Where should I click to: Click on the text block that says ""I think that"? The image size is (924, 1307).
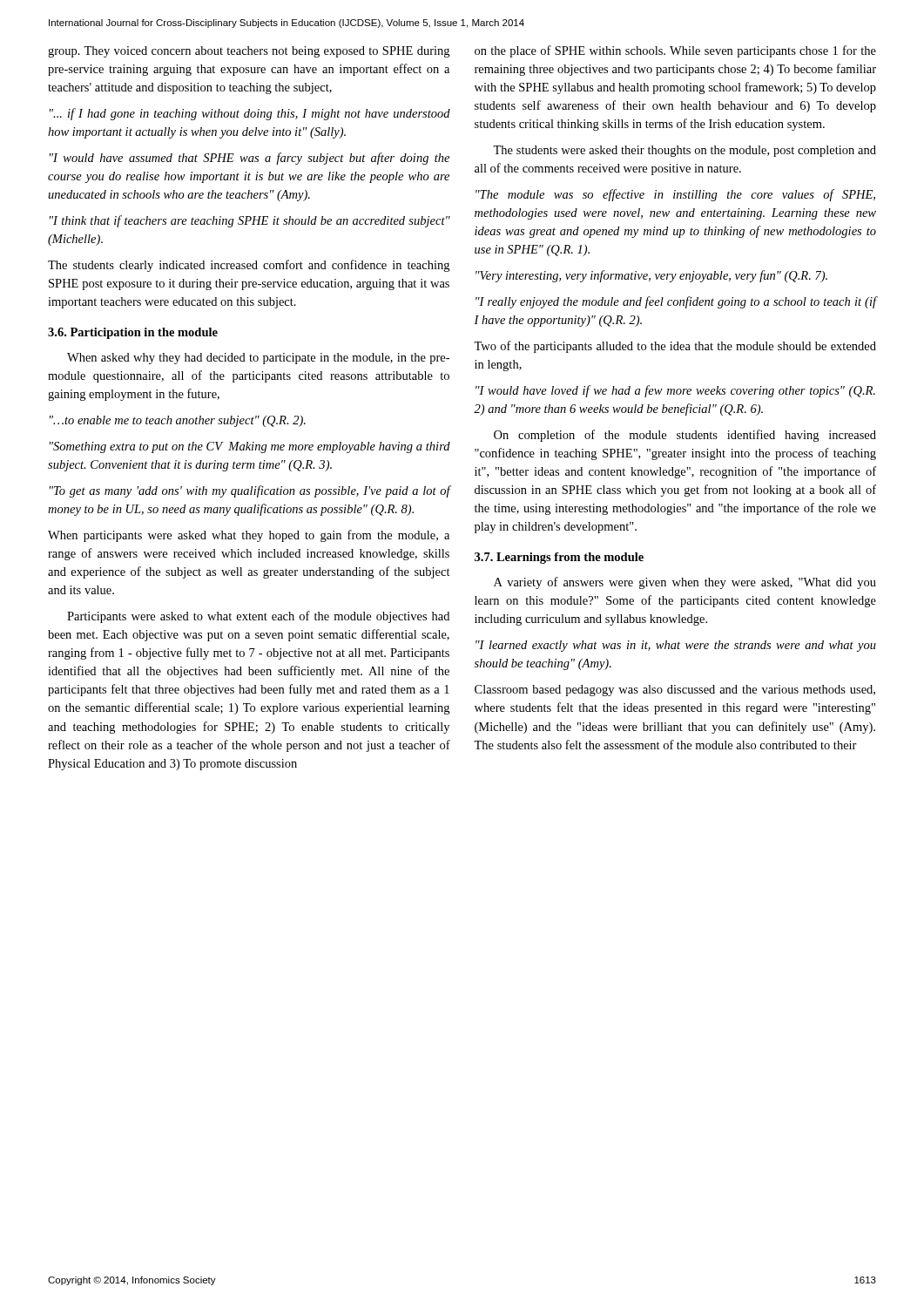249,230
